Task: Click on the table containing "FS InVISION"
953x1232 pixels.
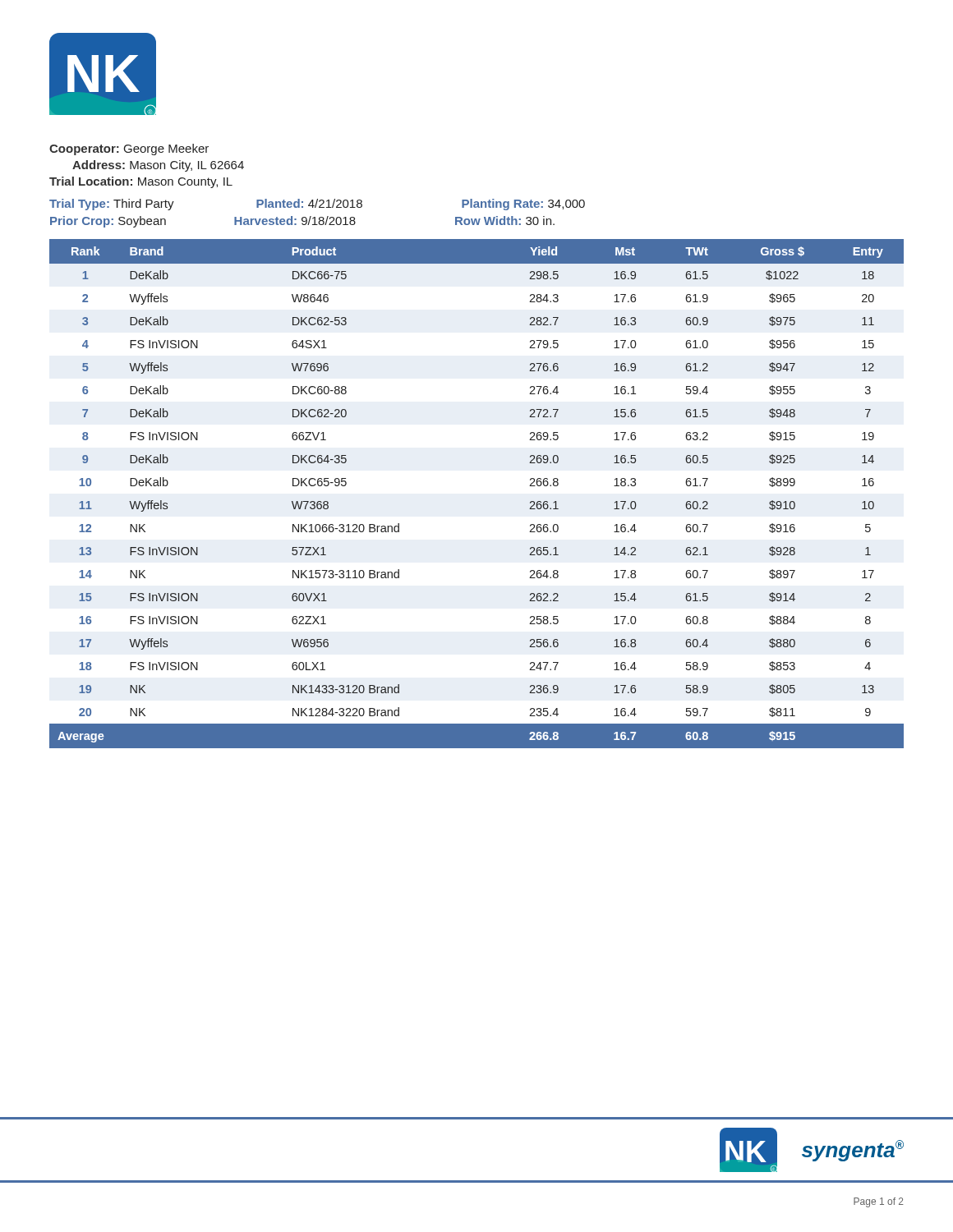Action: 476,494
